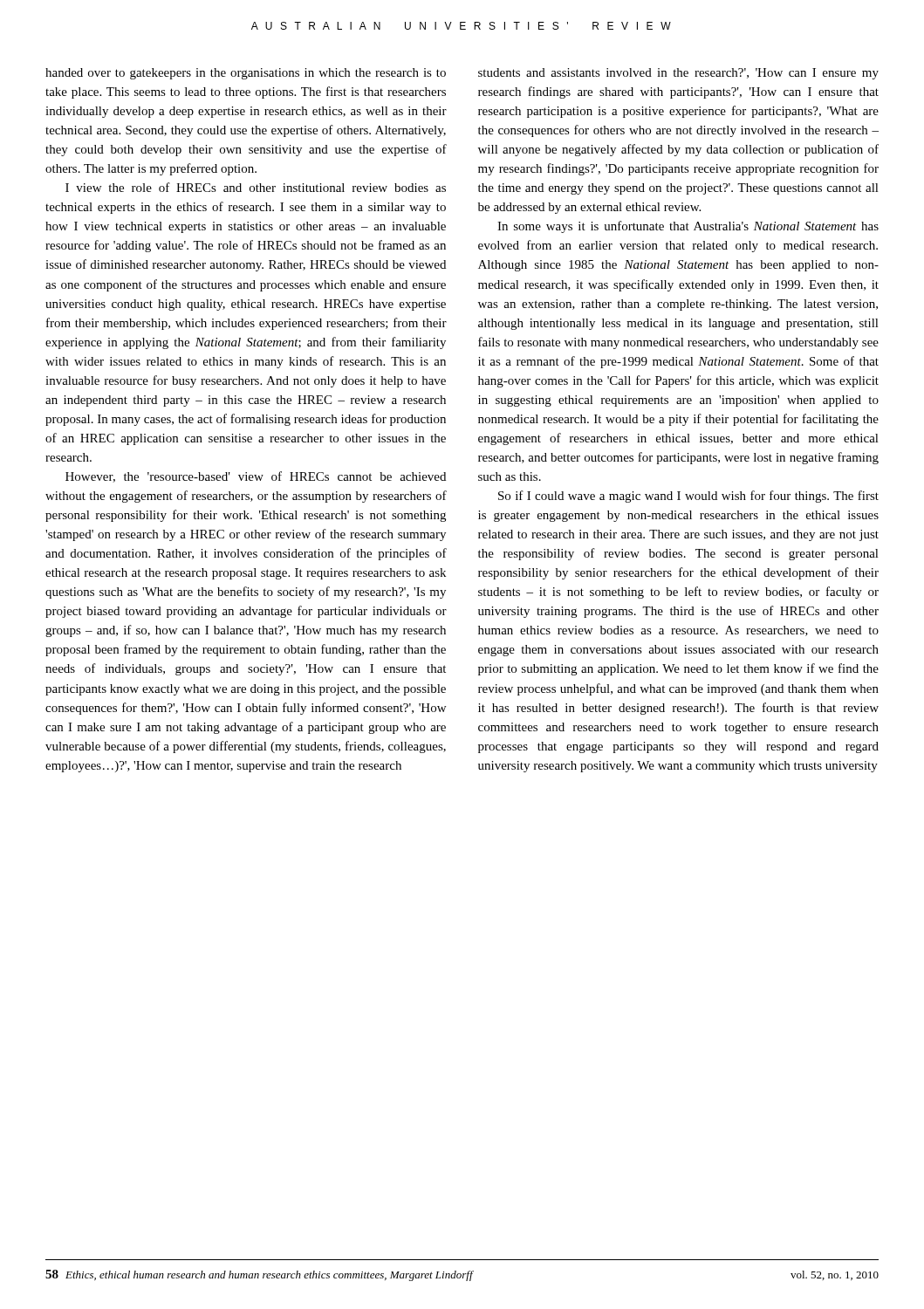Point to the element starting "handed over to gatekeepers in the"

click(x=246, y=419)
